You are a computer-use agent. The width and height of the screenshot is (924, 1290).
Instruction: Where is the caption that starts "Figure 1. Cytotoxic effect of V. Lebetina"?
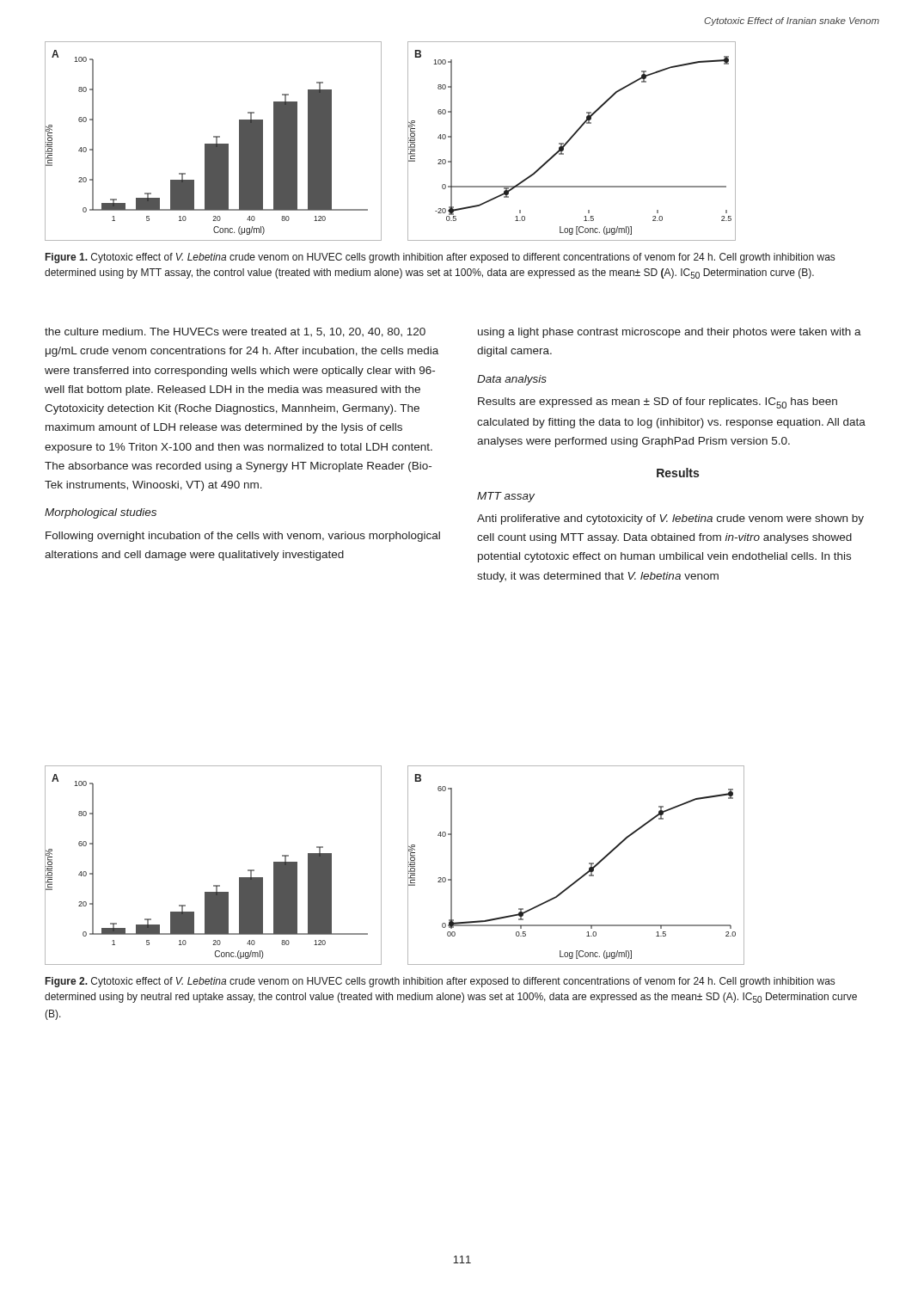(x=440, y=266)
